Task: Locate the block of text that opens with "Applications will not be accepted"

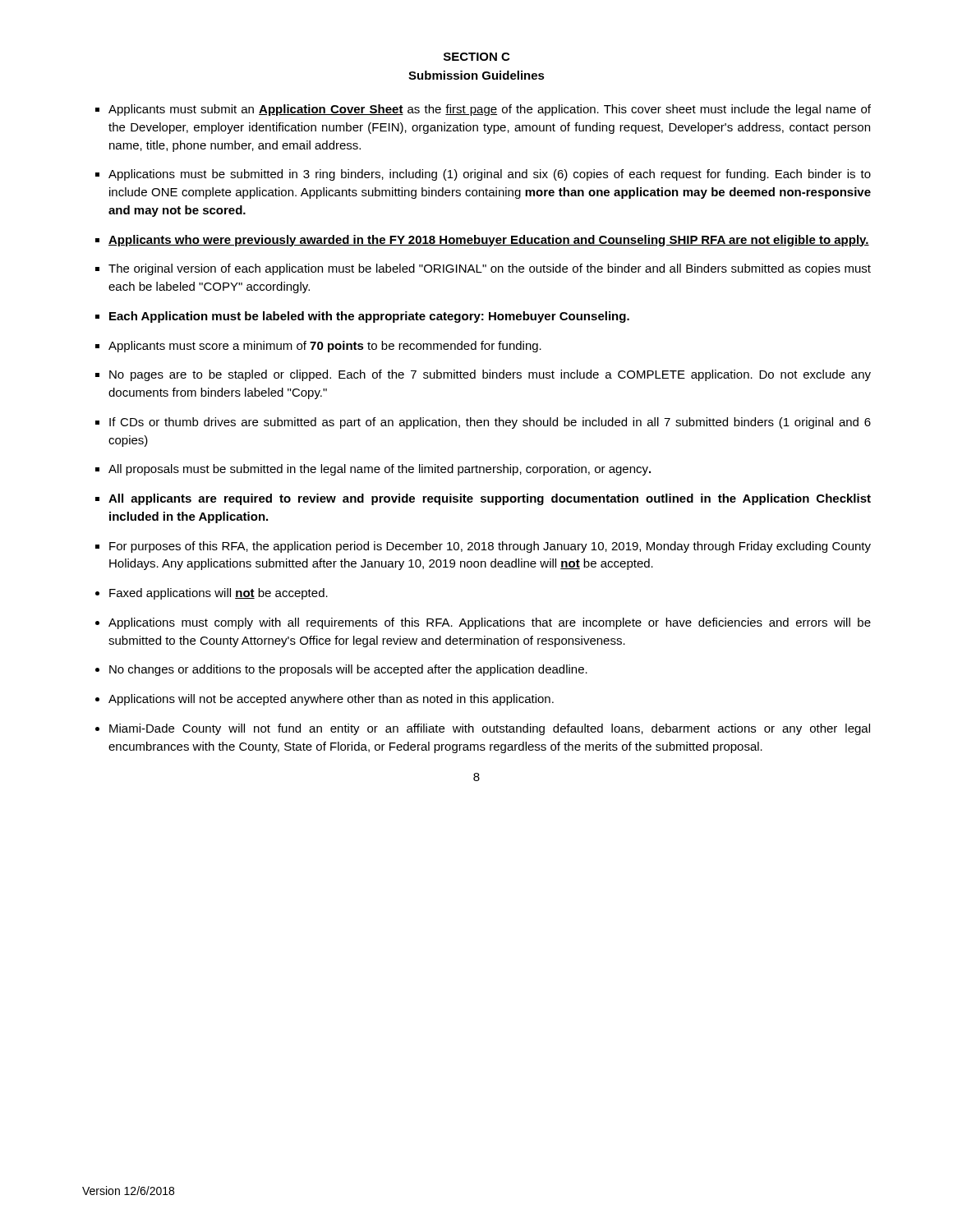Action: pos(331,699)
